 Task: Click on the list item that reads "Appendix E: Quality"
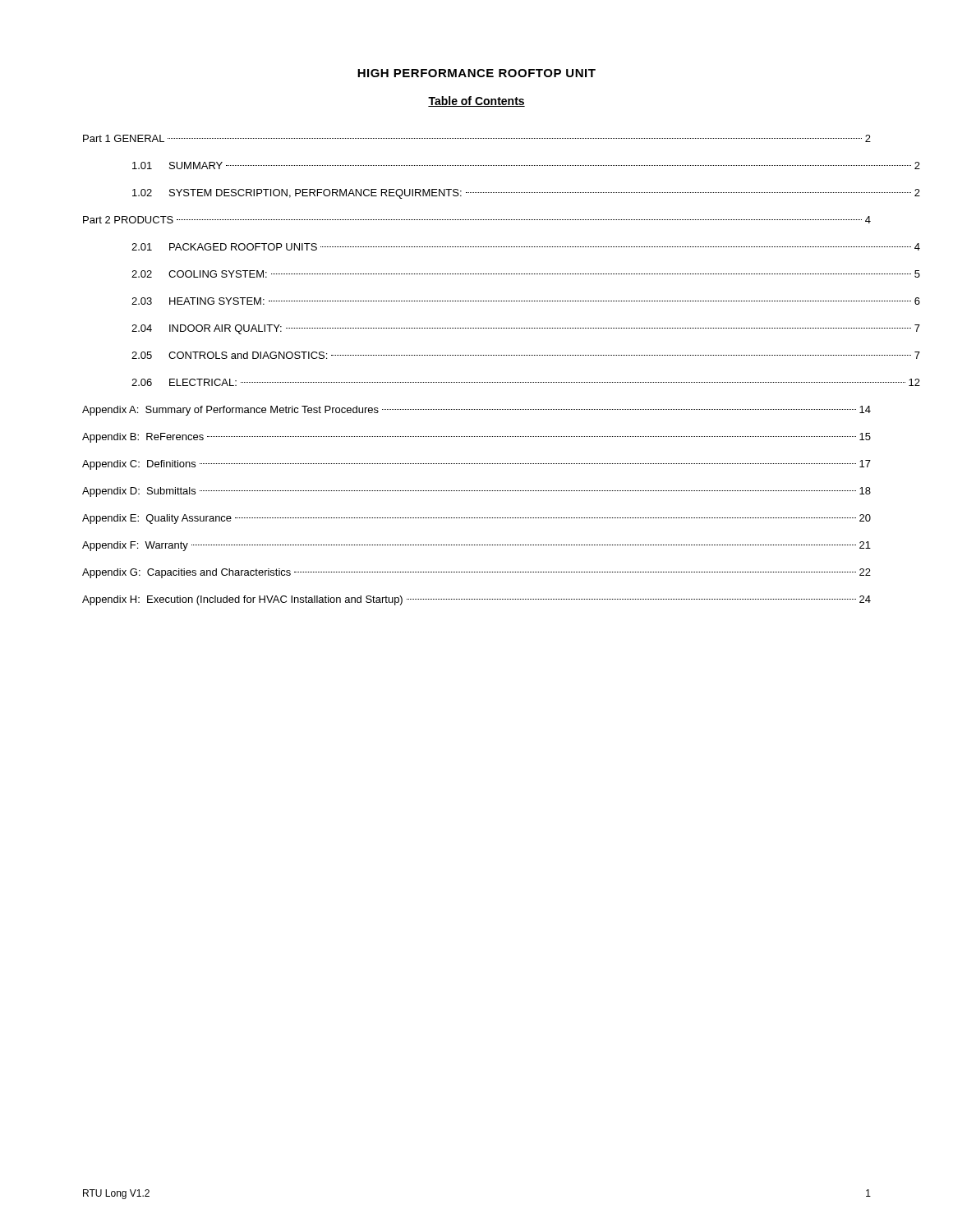[x=476, y=518]
